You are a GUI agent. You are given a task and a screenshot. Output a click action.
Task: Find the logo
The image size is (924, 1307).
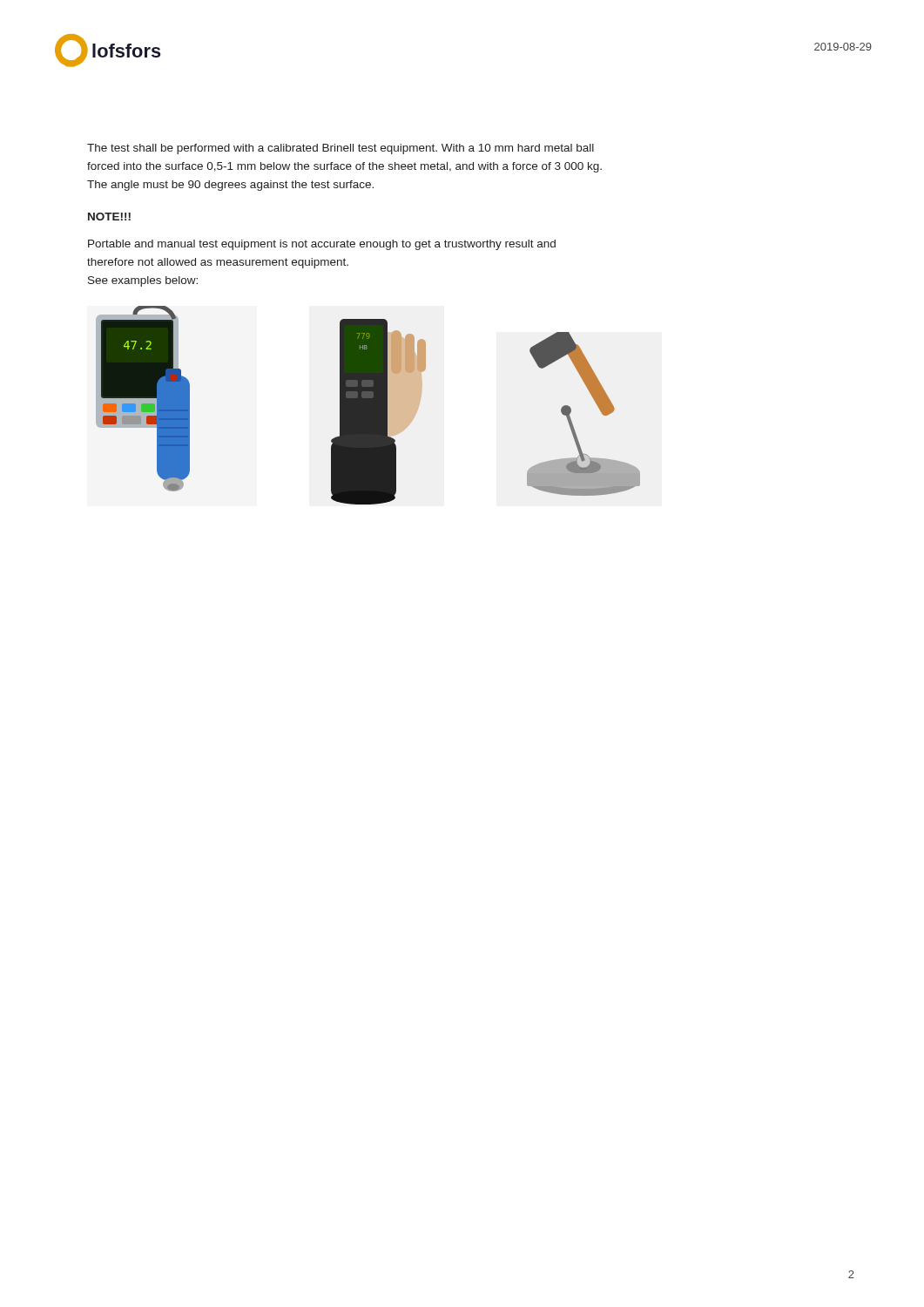(122, 51)
